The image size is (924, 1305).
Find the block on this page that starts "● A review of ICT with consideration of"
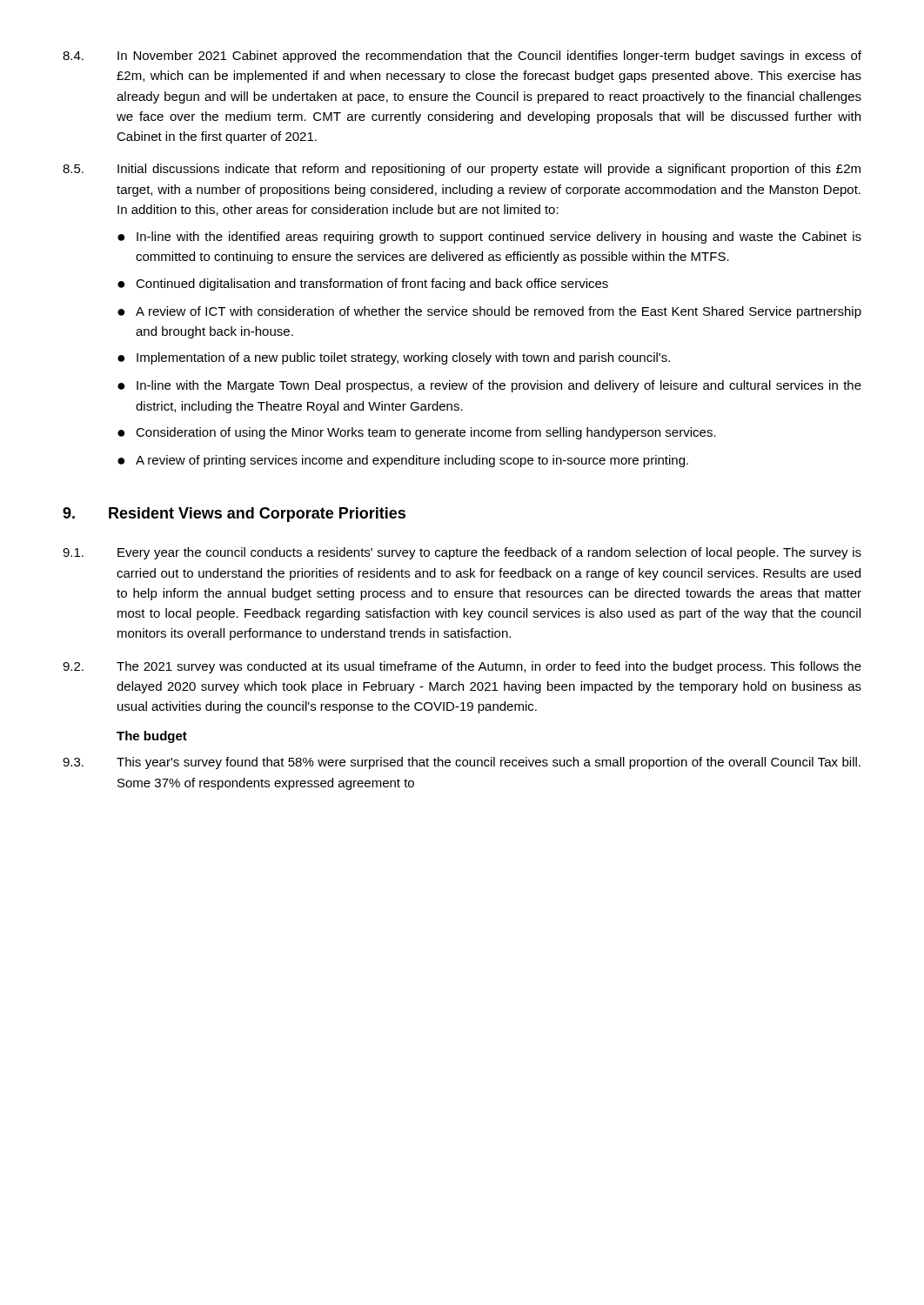tap(489, 321)
